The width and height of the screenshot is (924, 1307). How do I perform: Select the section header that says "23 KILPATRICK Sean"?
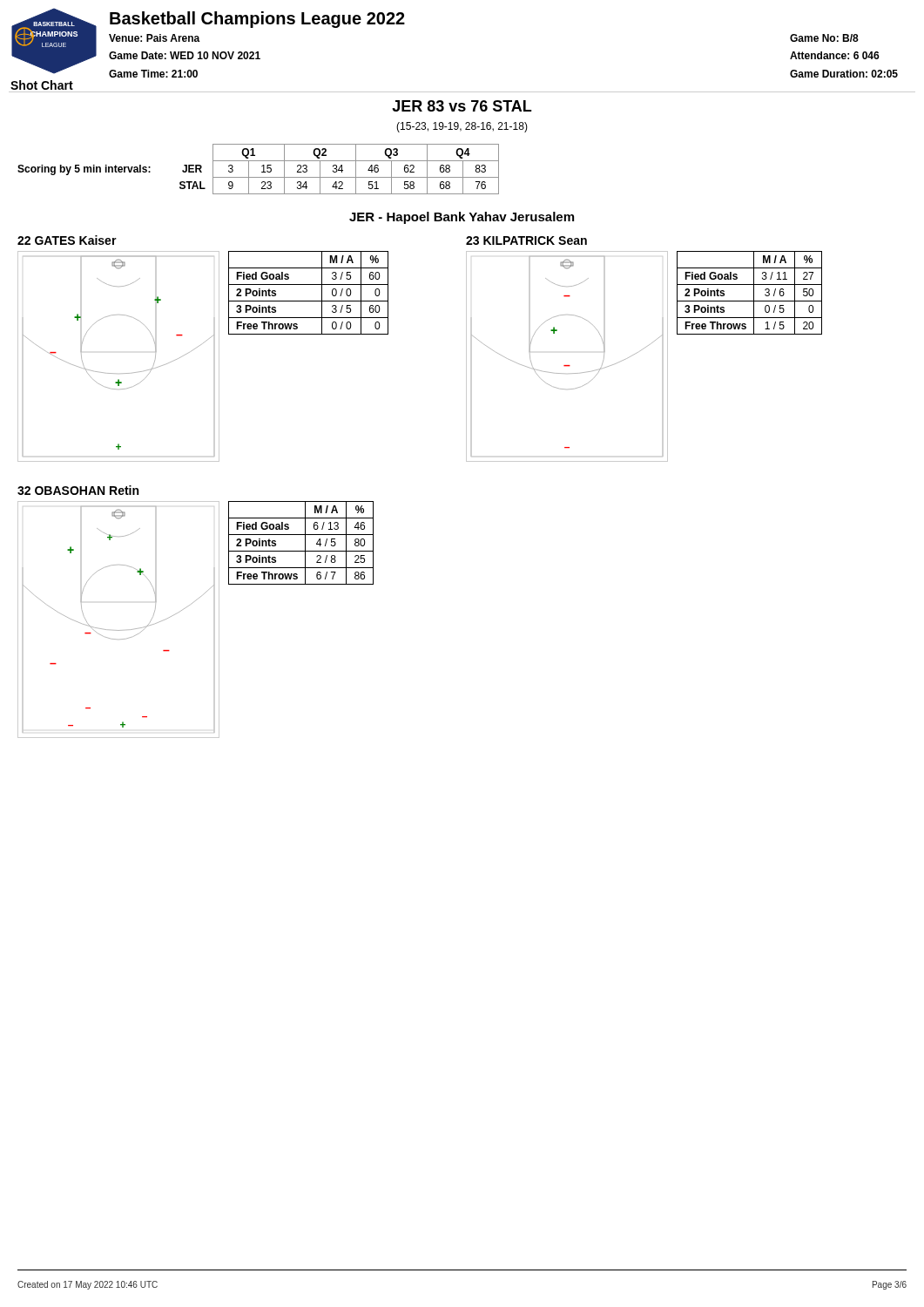527,240
